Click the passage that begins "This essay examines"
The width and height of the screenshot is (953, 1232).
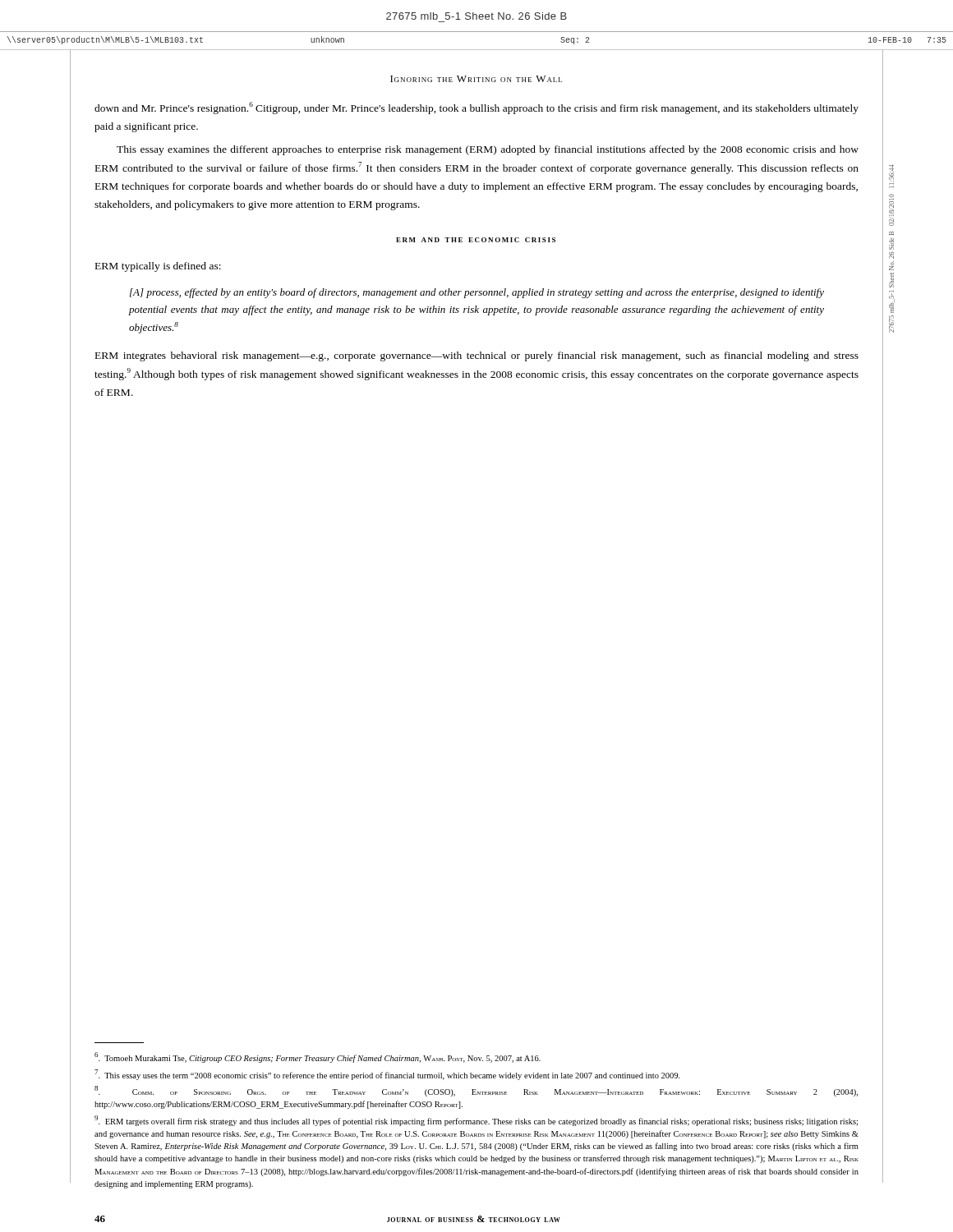[x=476, y=177]
